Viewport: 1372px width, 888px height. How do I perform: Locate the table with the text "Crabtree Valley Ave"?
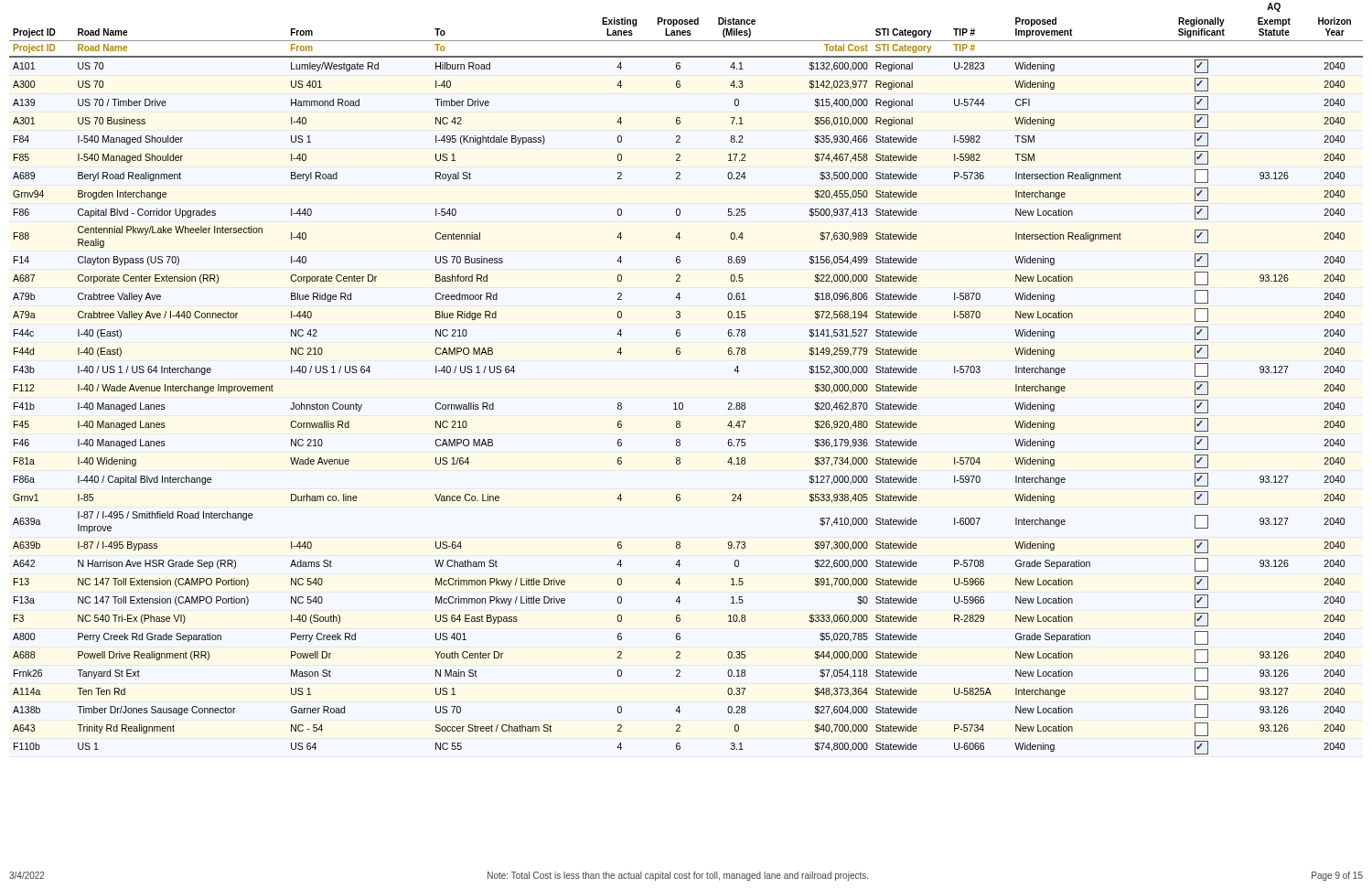[x=686, y=430]
